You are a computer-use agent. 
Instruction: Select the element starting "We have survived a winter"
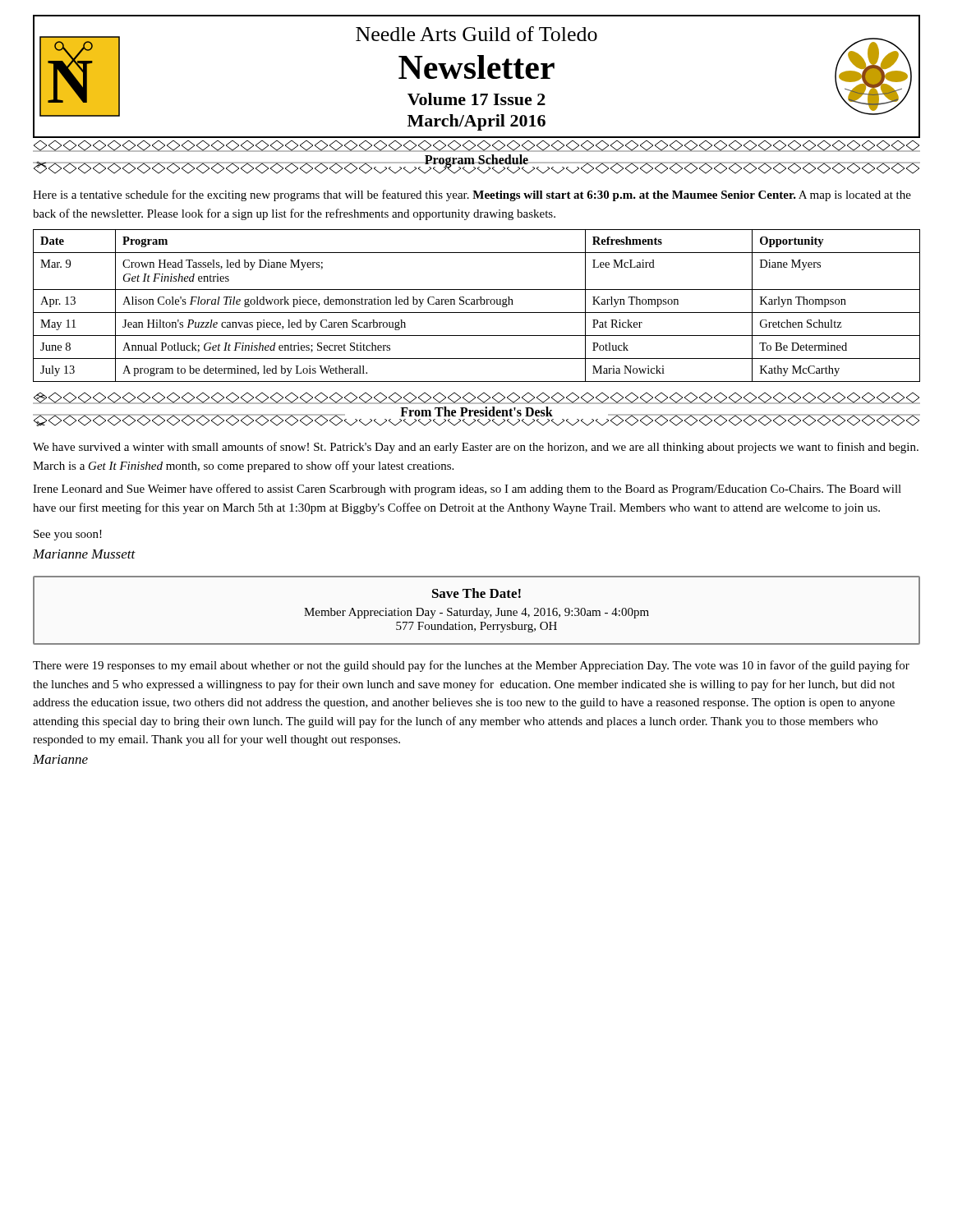[476, 456]
